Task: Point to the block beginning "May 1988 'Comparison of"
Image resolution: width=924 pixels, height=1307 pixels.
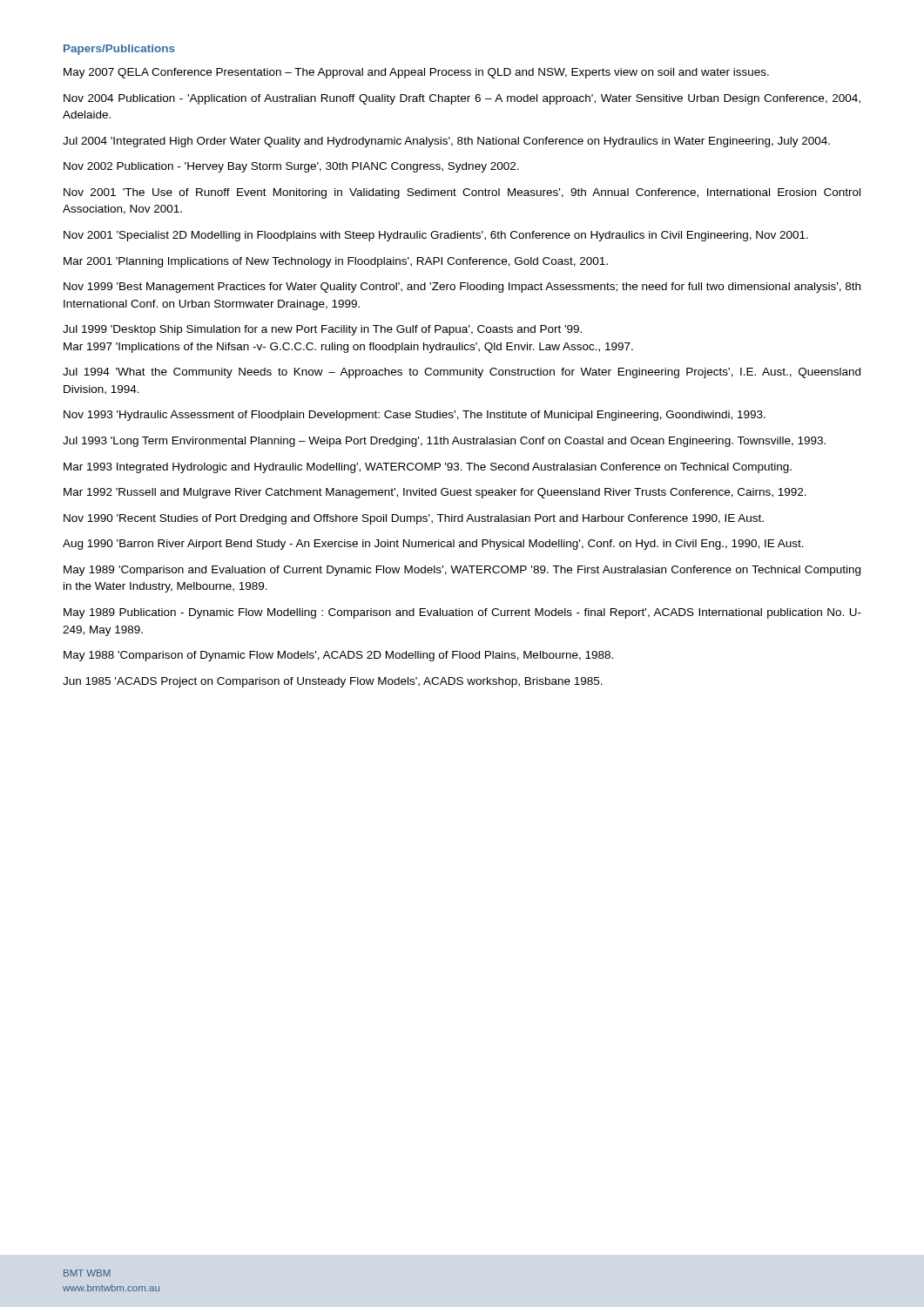Action: pyautogui.click(x=338, y=655)
